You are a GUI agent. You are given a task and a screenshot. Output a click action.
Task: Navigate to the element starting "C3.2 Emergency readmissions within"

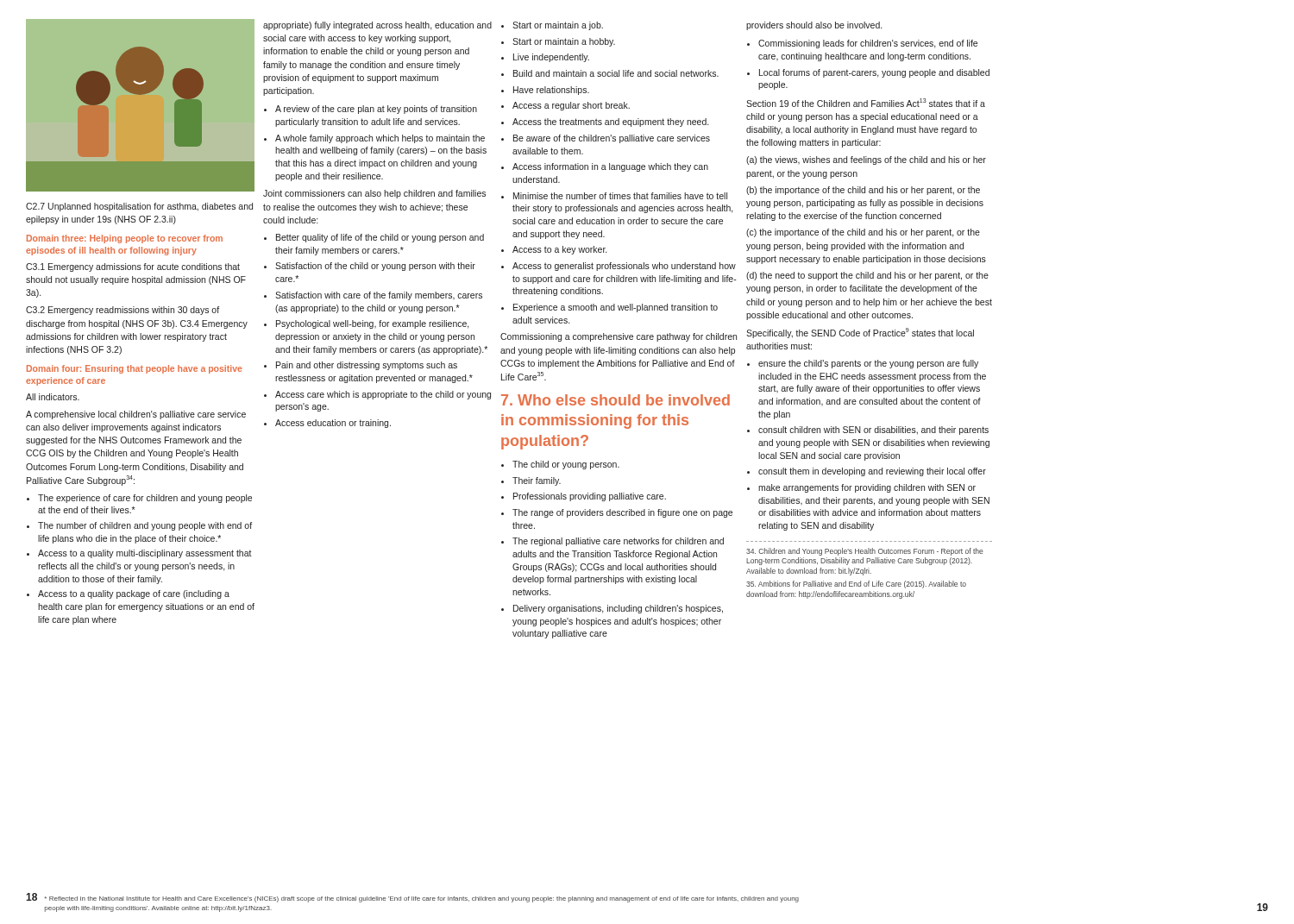137,330
